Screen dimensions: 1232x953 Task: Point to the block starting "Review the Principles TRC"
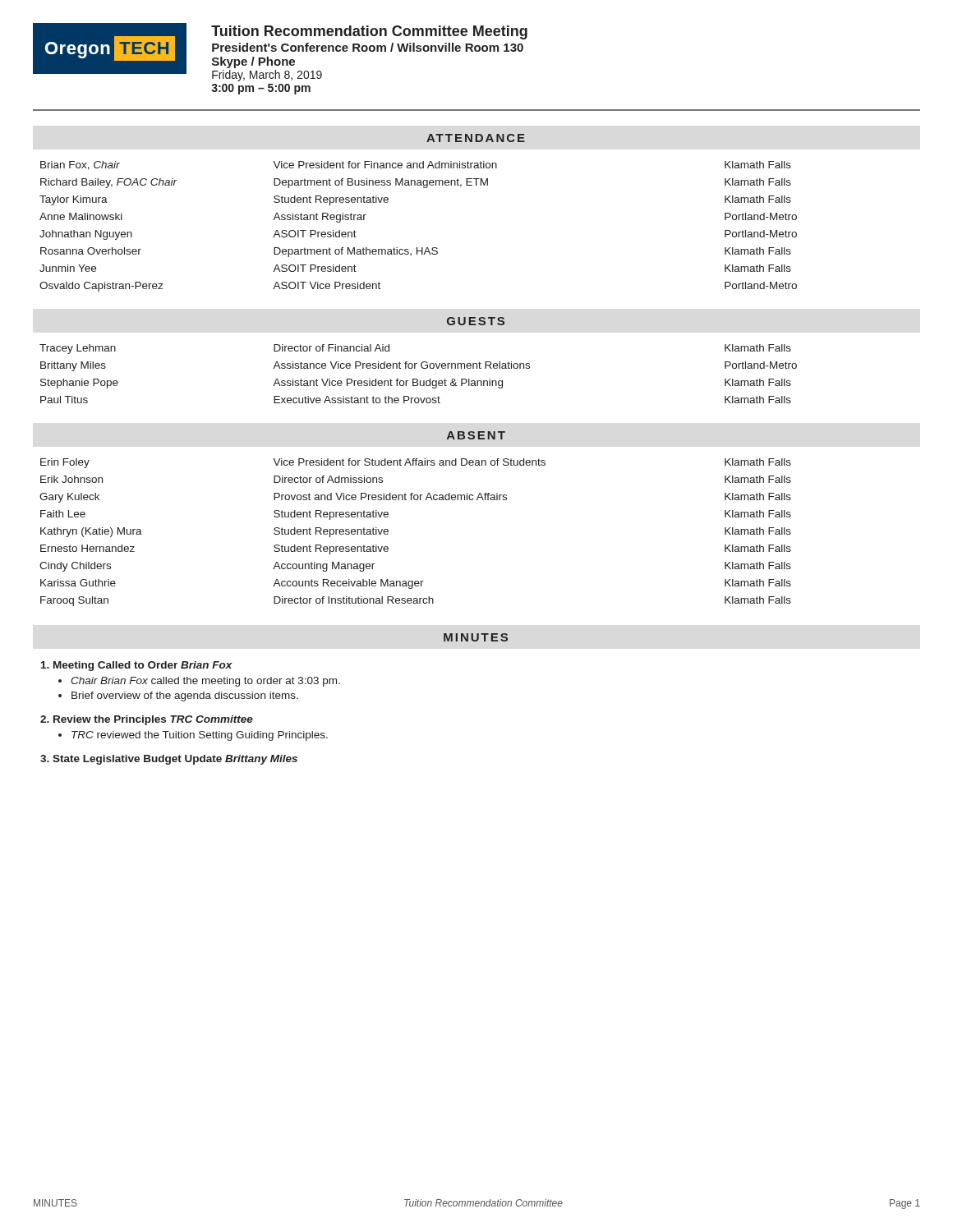pyautogui.click(x=153, y=720)
